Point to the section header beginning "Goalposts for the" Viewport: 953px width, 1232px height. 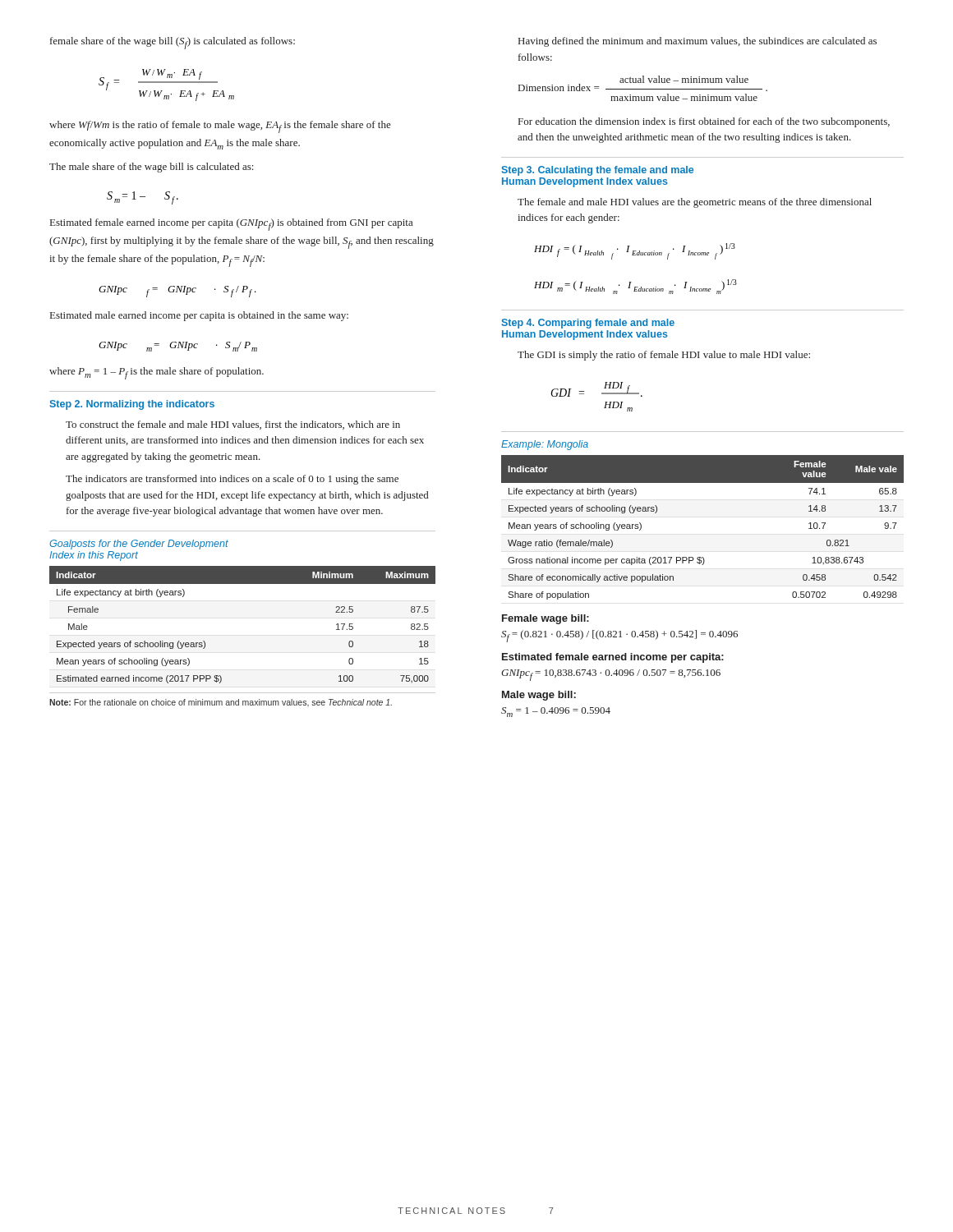click(139, 549)
